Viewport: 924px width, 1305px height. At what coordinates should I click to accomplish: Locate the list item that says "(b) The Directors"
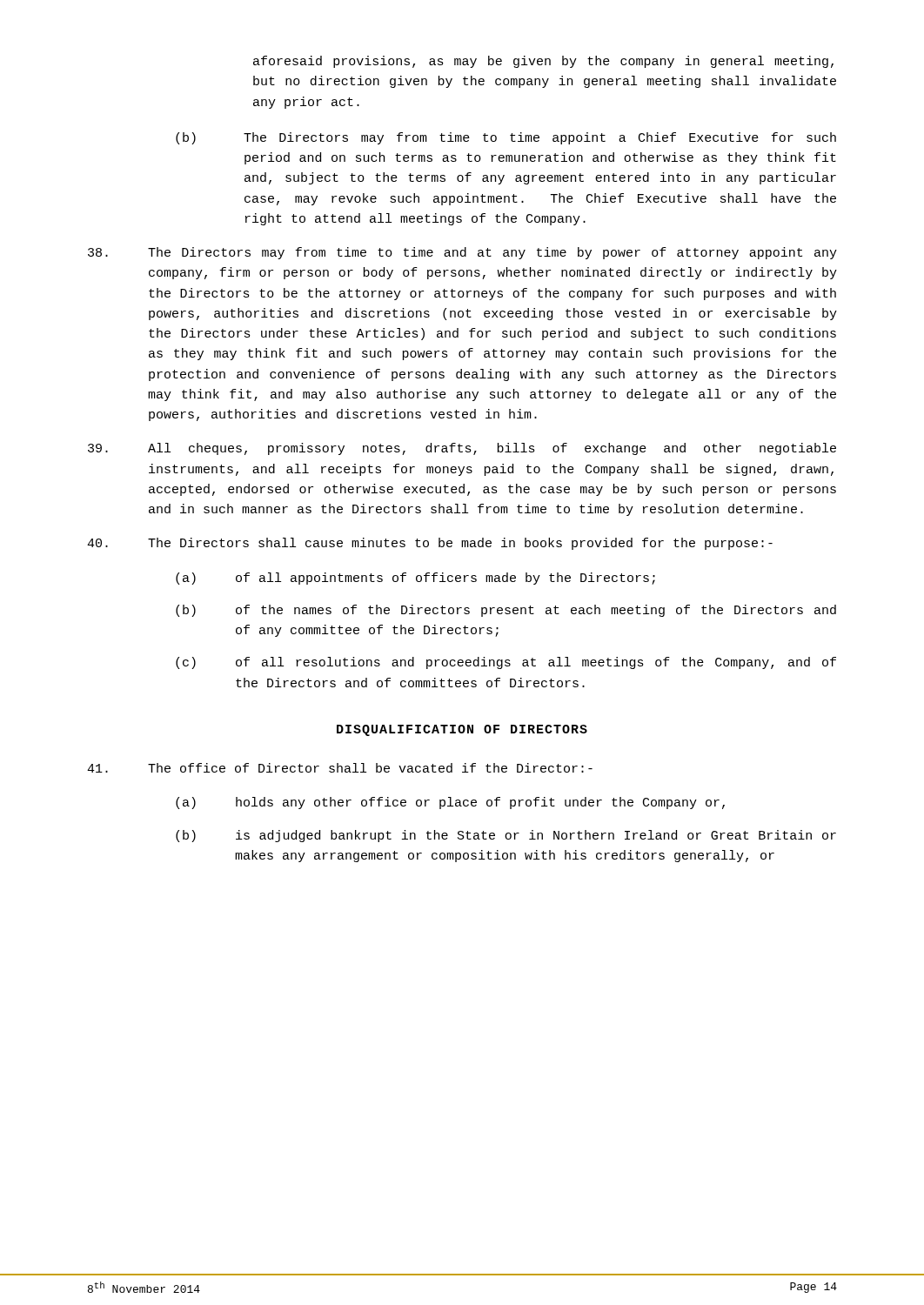point(505,179)
